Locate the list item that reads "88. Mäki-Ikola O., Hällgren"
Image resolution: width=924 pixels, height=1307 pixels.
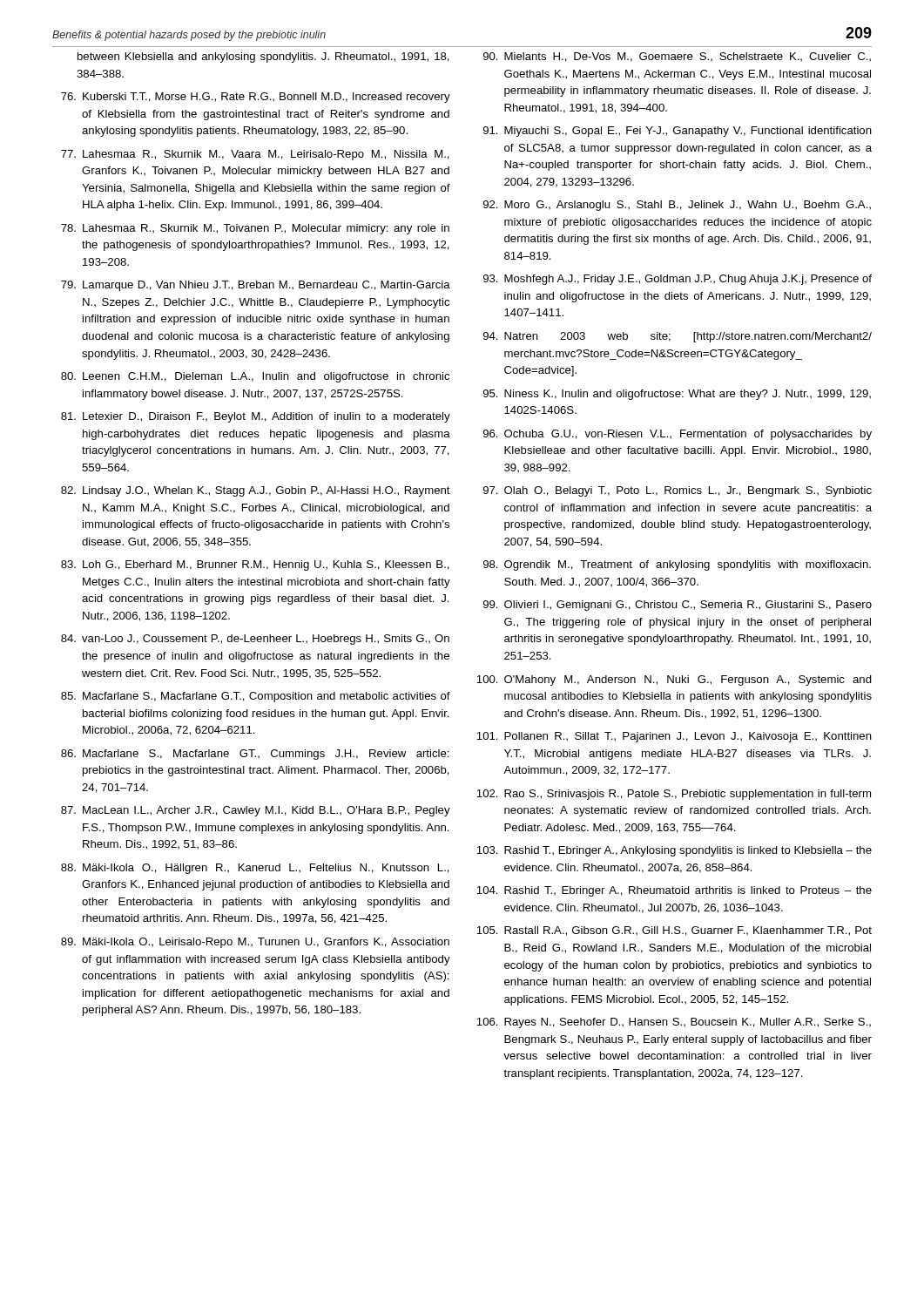[x=251, y=893]
